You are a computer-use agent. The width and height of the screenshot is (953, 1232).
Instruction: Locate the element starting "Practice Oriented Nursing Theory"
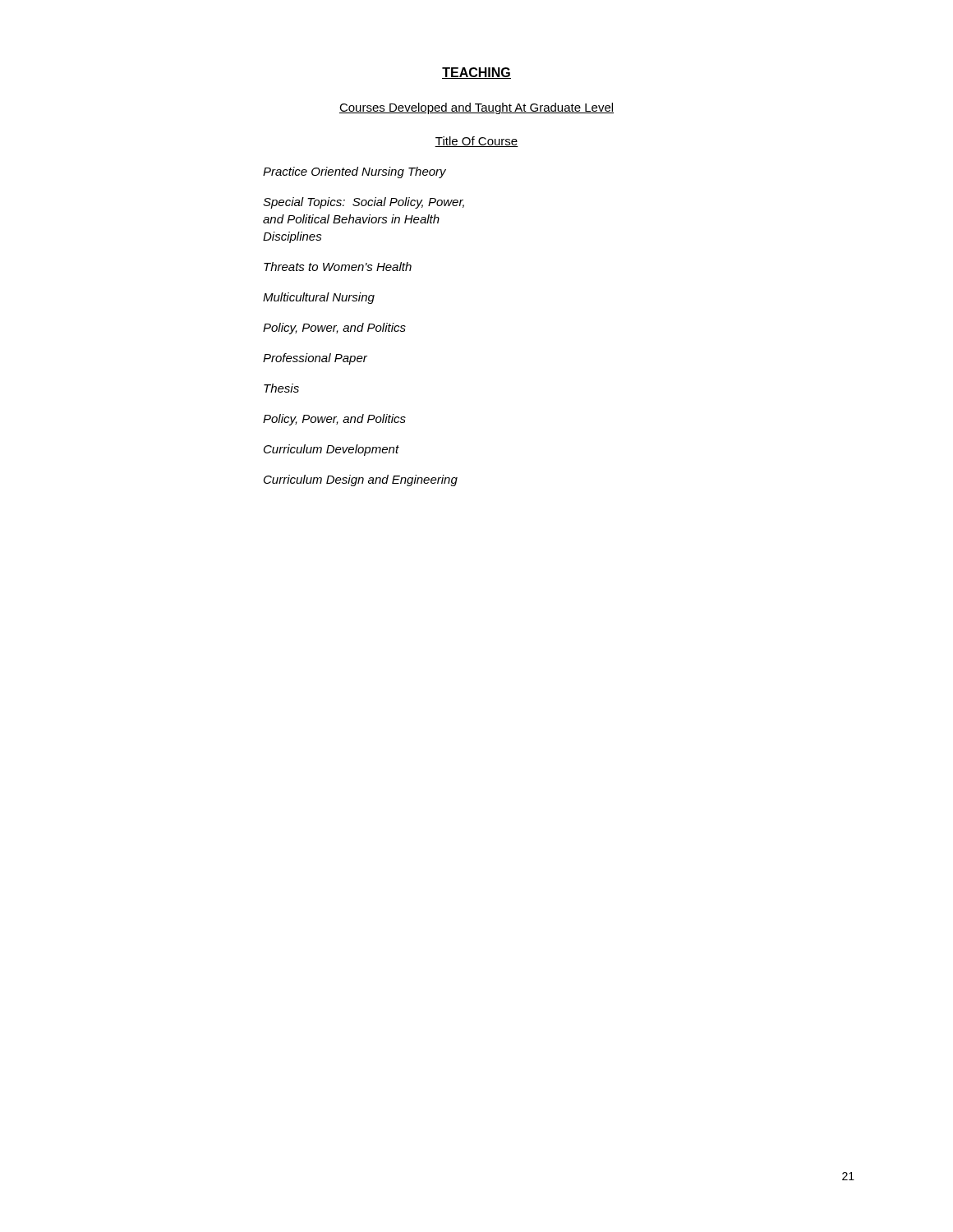[354, 171]
